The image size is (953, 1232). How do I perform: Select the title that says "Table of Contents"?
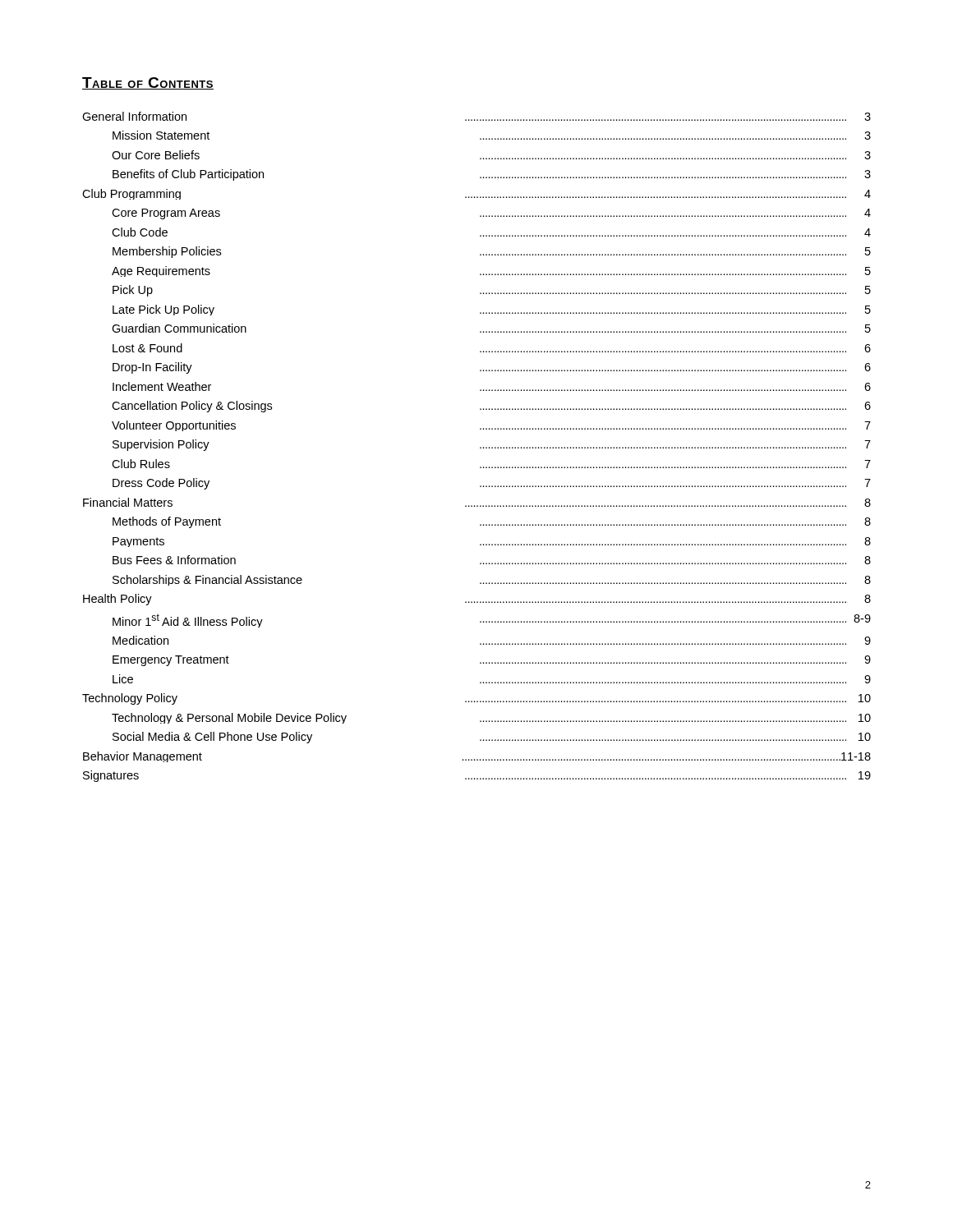click(x=148, y=83)
